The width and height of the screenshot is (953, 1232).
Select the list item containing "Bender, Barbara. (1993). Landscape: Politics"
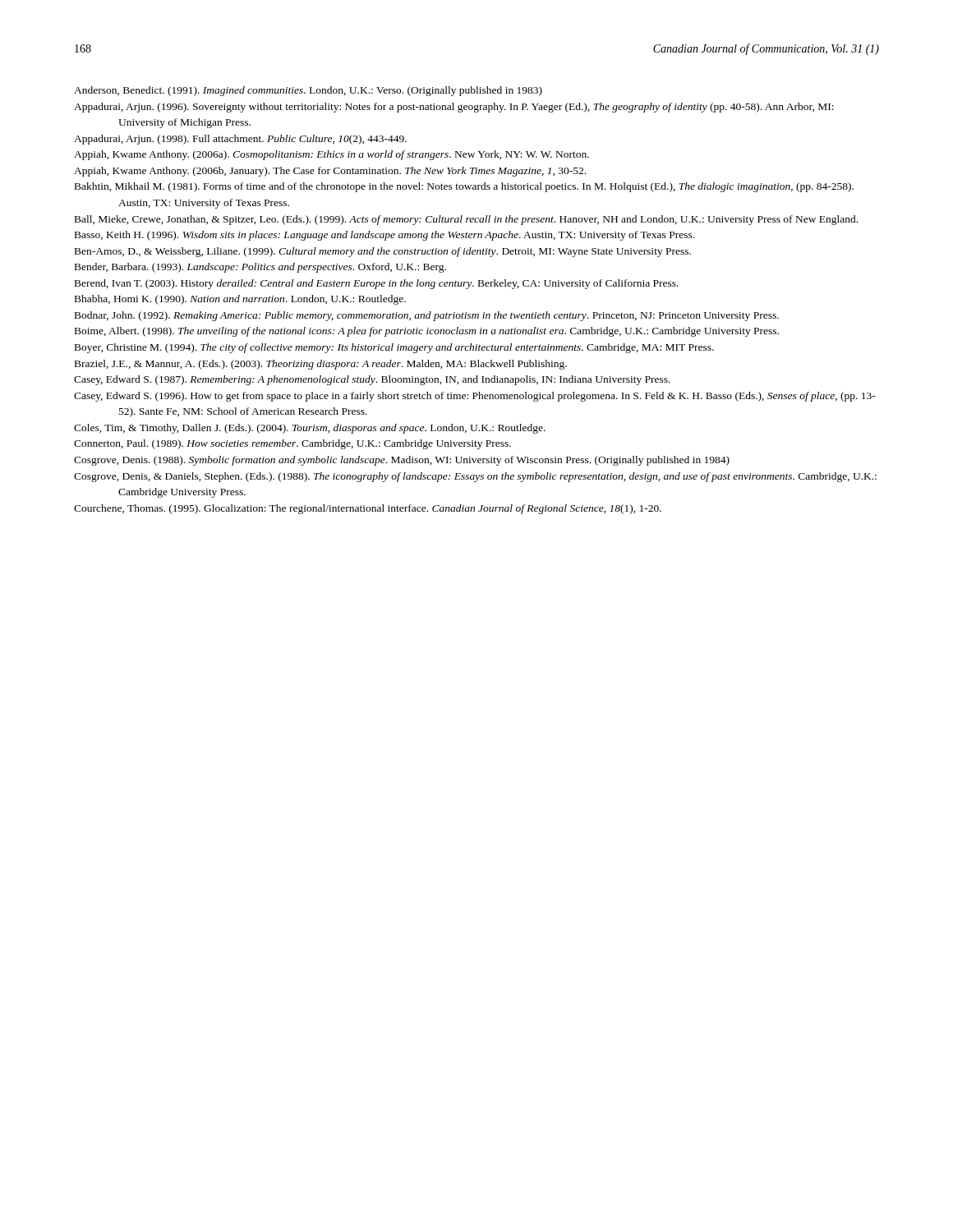click(260, 267)
